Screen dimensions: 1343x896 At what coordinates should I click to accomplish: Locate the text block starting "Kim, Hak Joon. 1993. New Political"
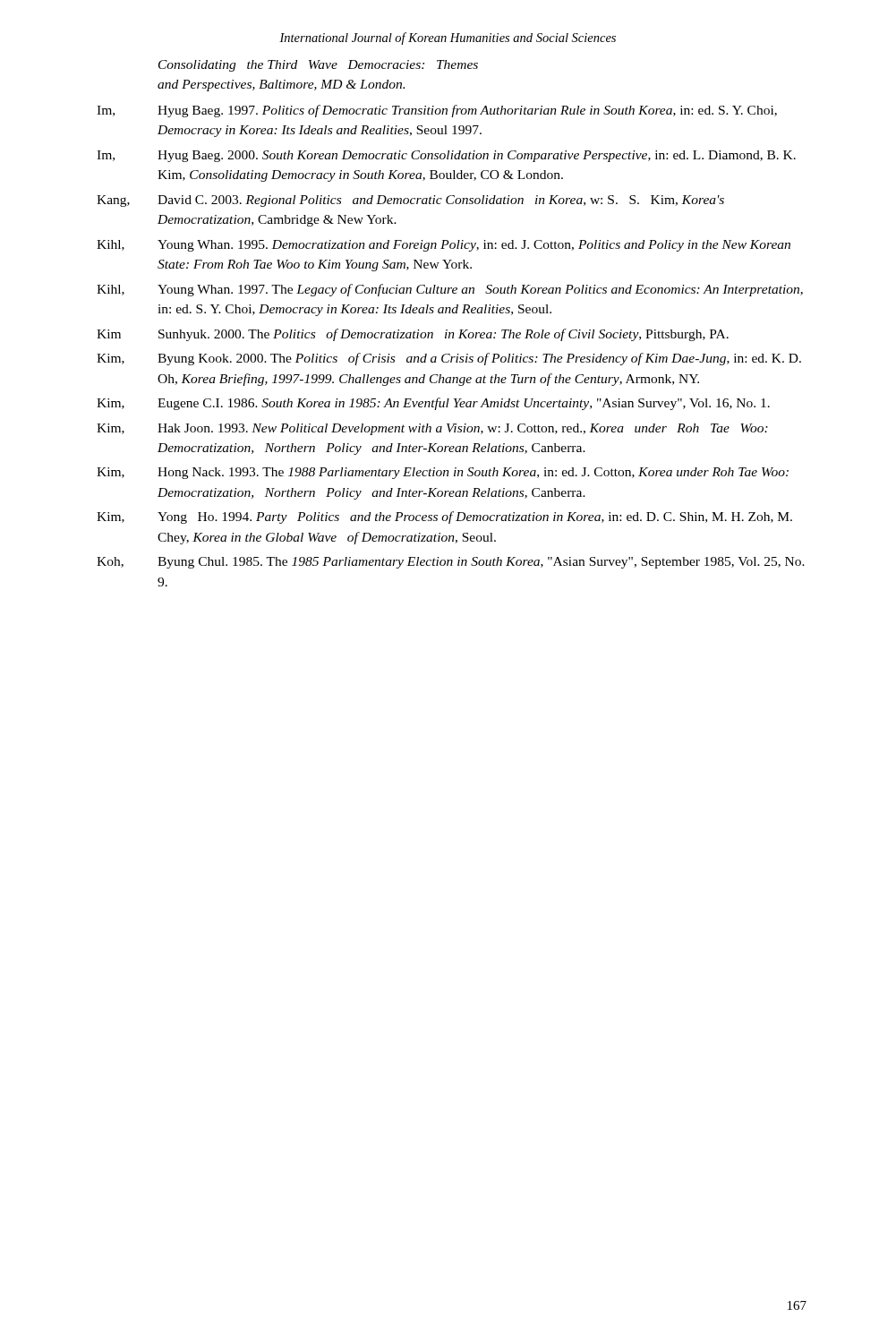coord(452,438)
